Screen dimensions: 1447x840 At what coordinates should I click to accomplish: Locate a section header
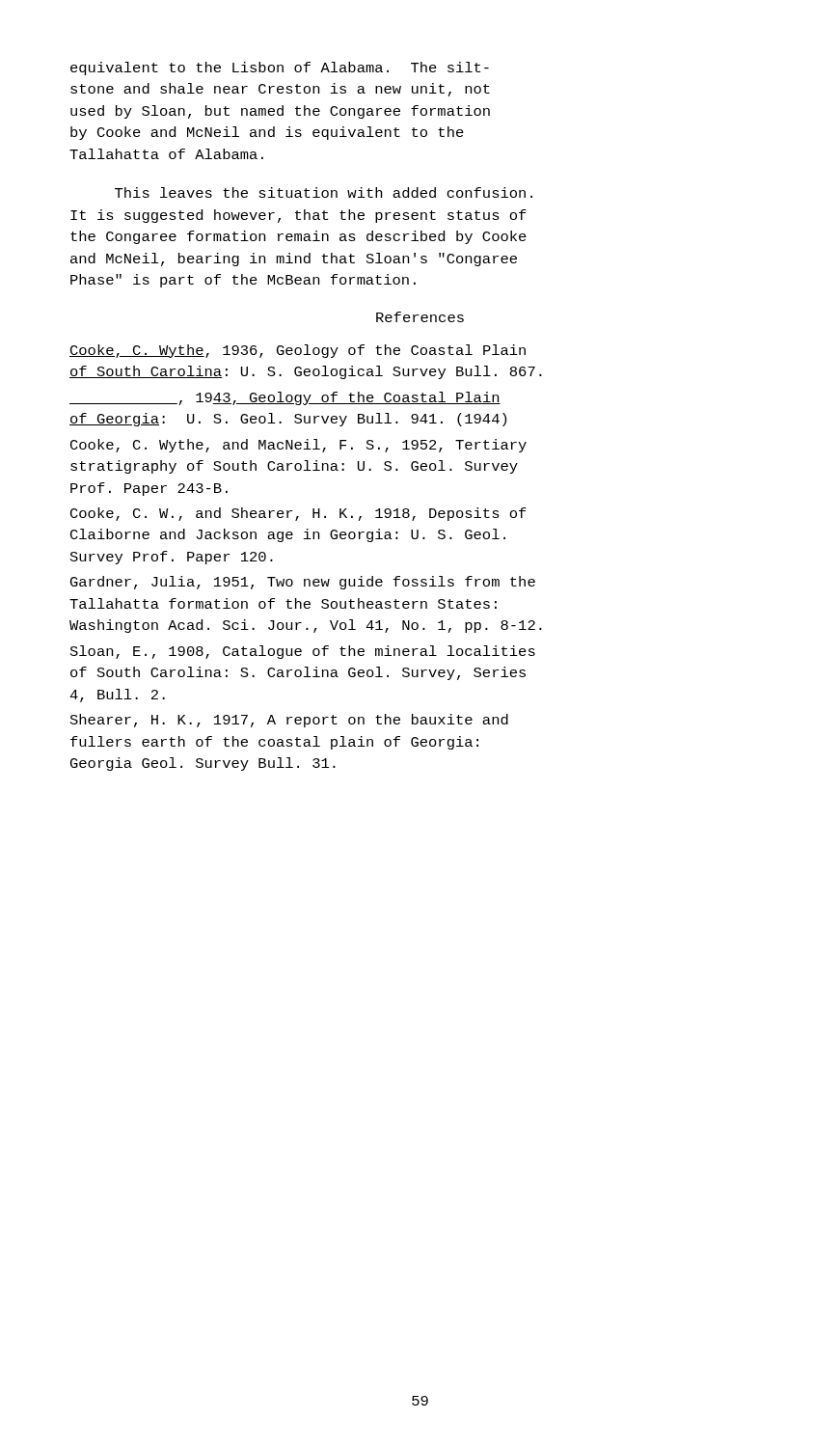pos(420,318)
